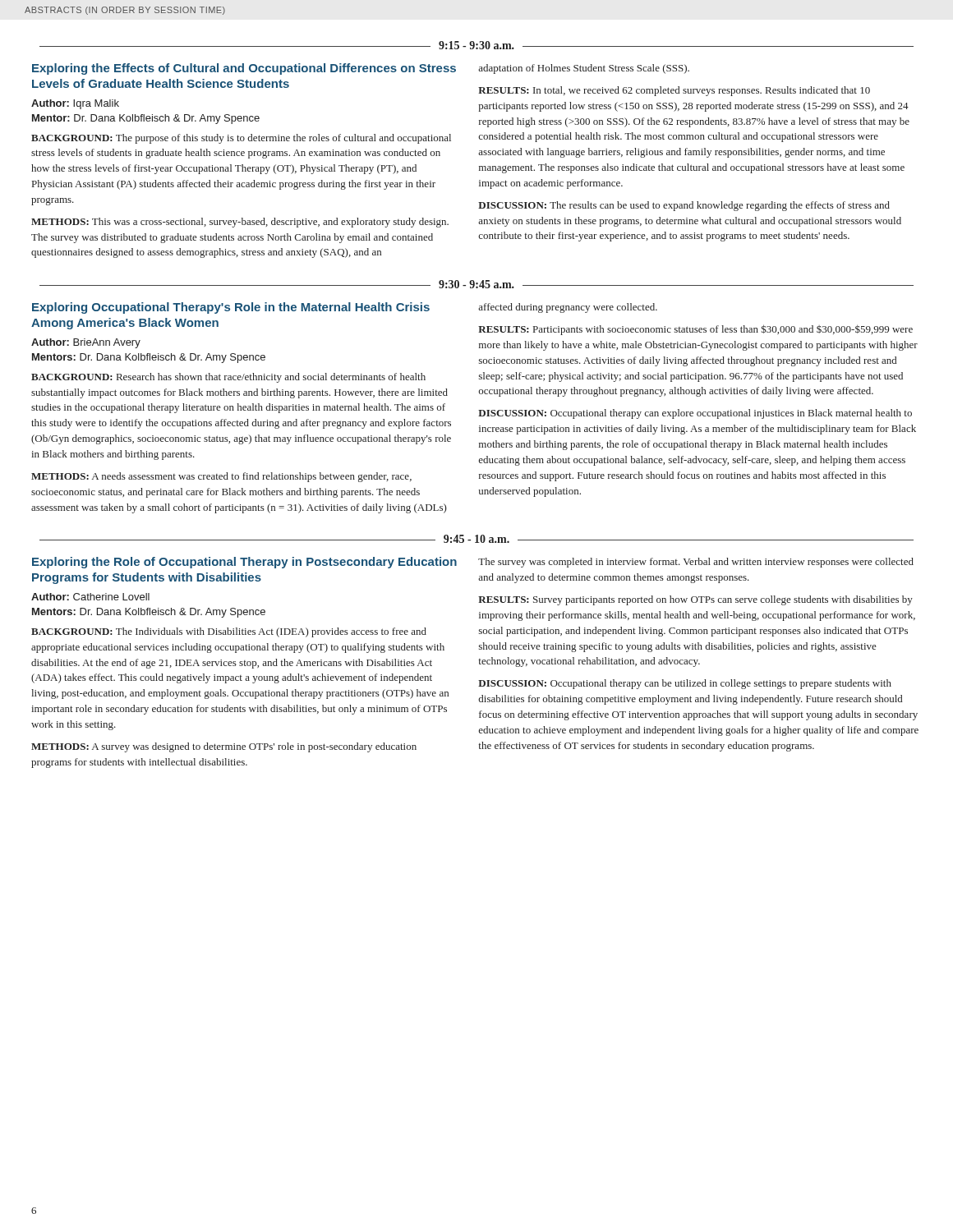Where is the passage that starts "The survey was"?

[x=696, y=569]
